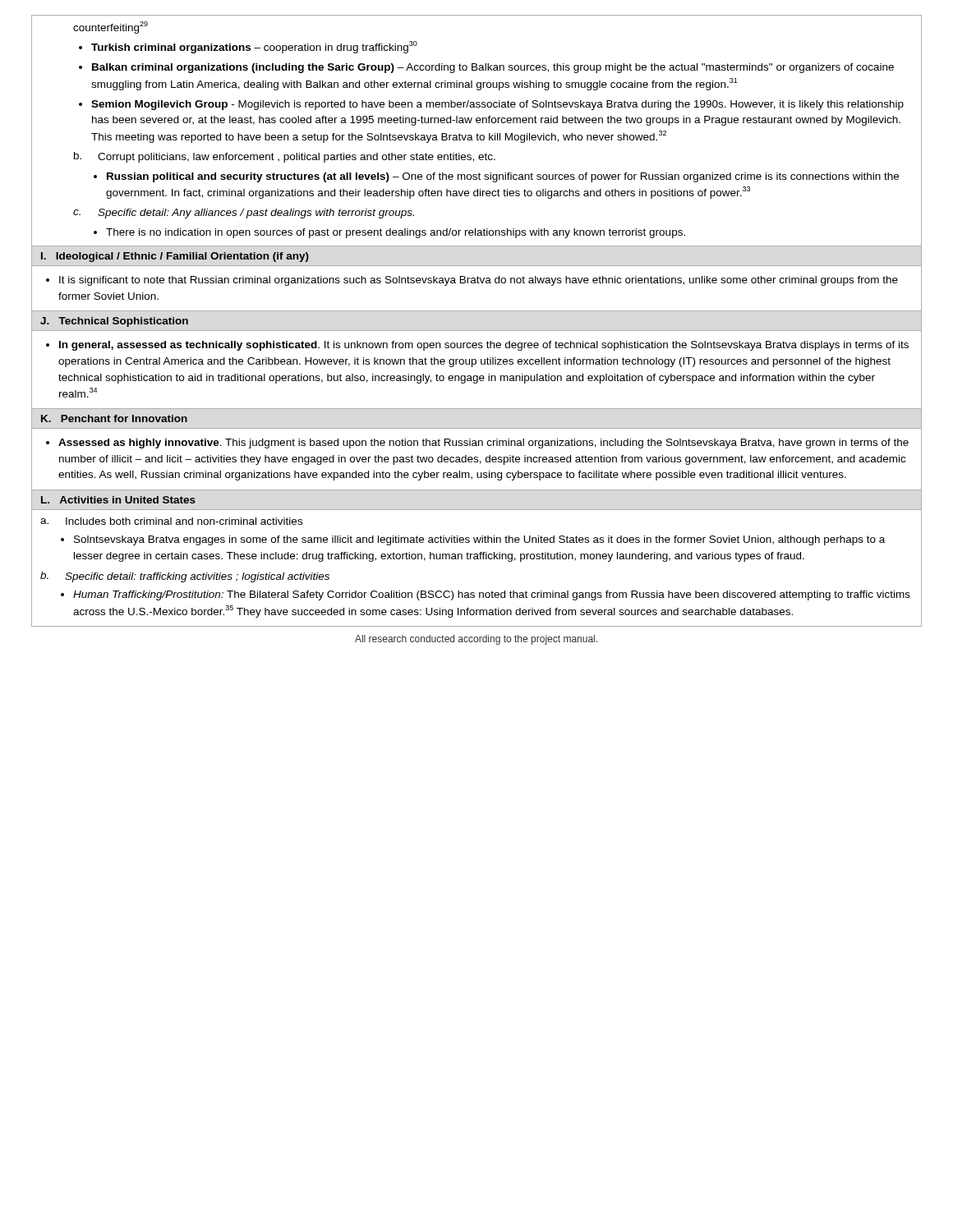Find the list item containing "In general, assessed as technically sophisticated."
The image size is (953, 1232).
pyautogui.click(x=486, y=369)
